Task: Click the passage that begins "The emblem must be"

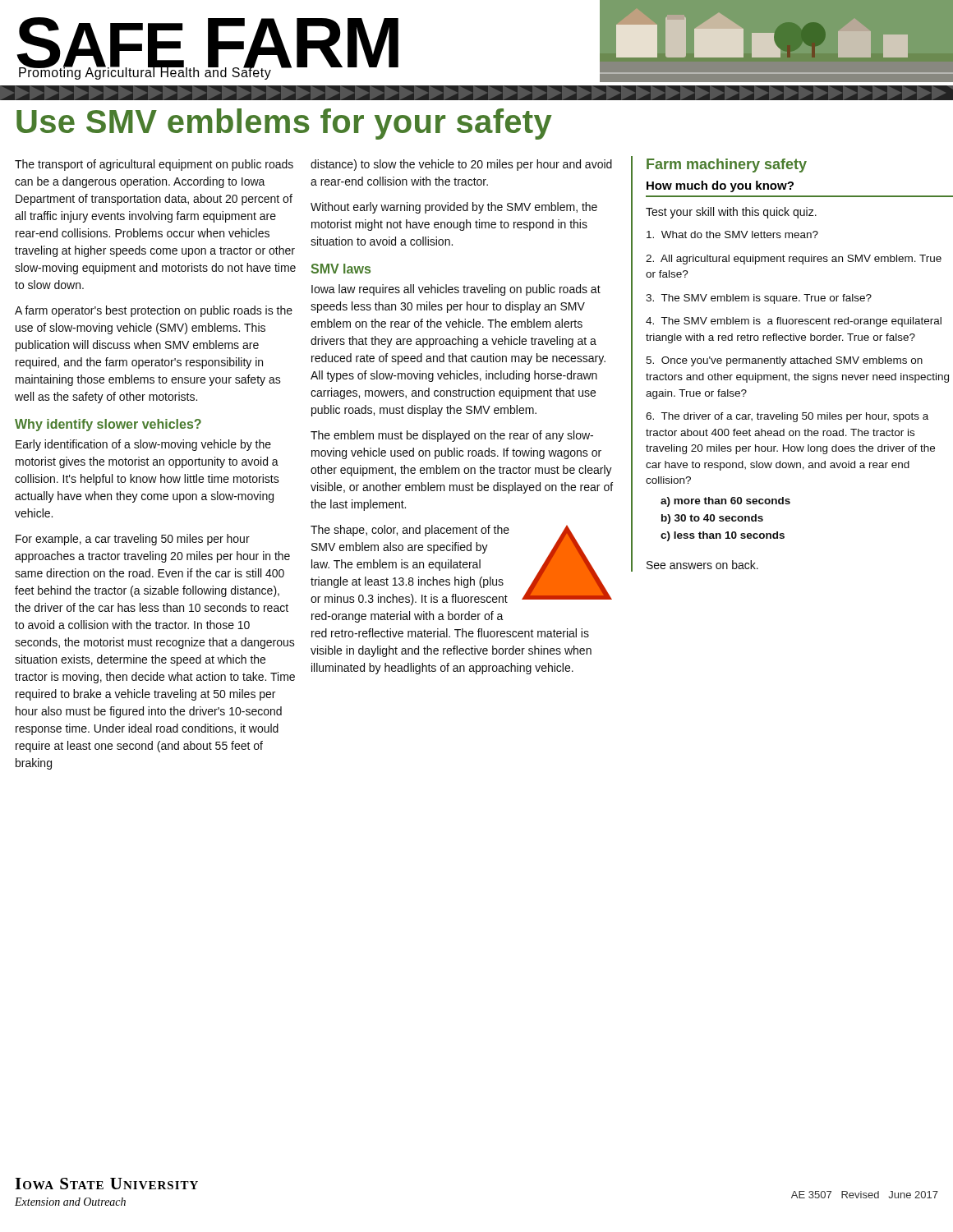Action: pos(462,470)
